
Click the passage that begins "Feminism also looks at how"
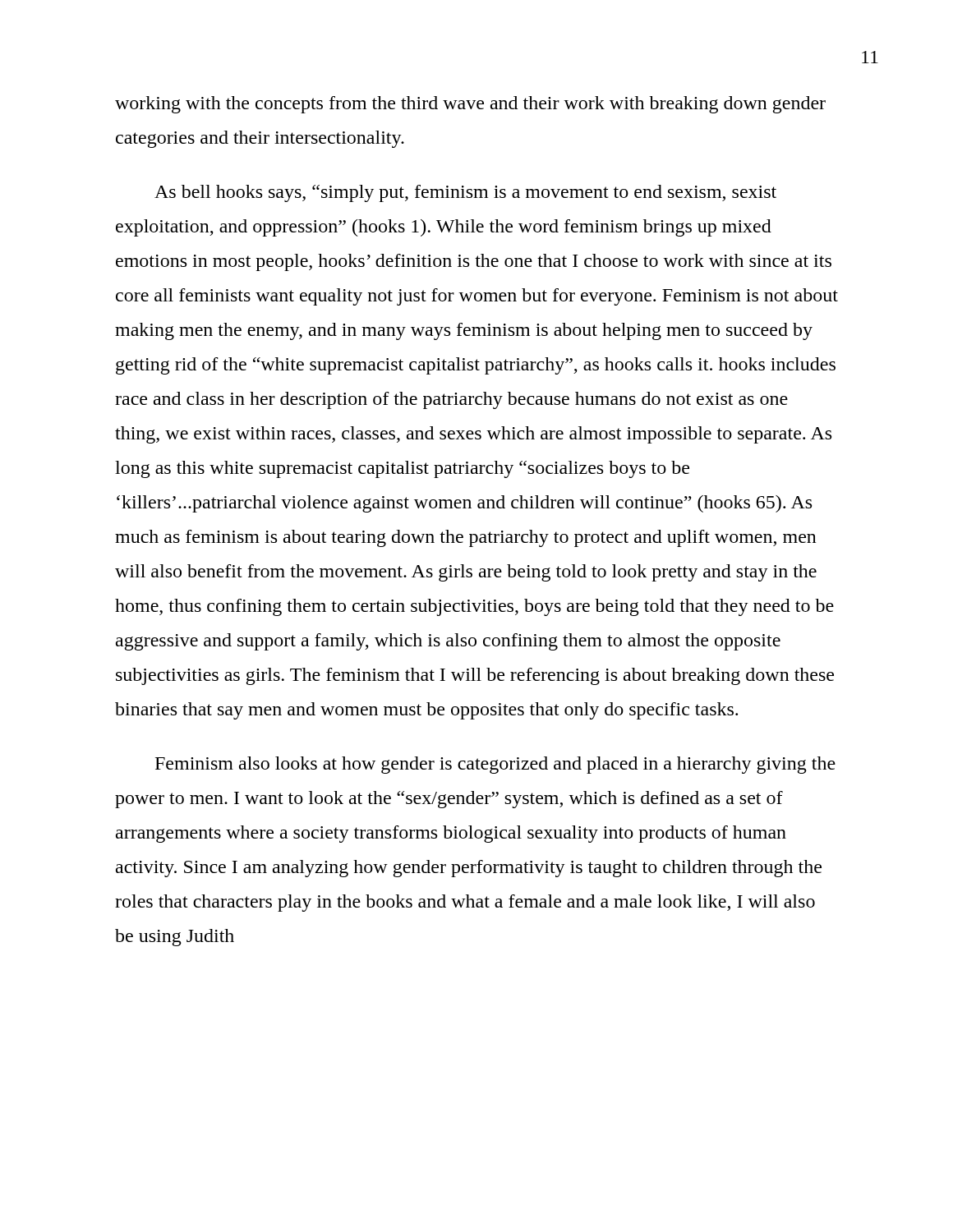click(476, 849)
